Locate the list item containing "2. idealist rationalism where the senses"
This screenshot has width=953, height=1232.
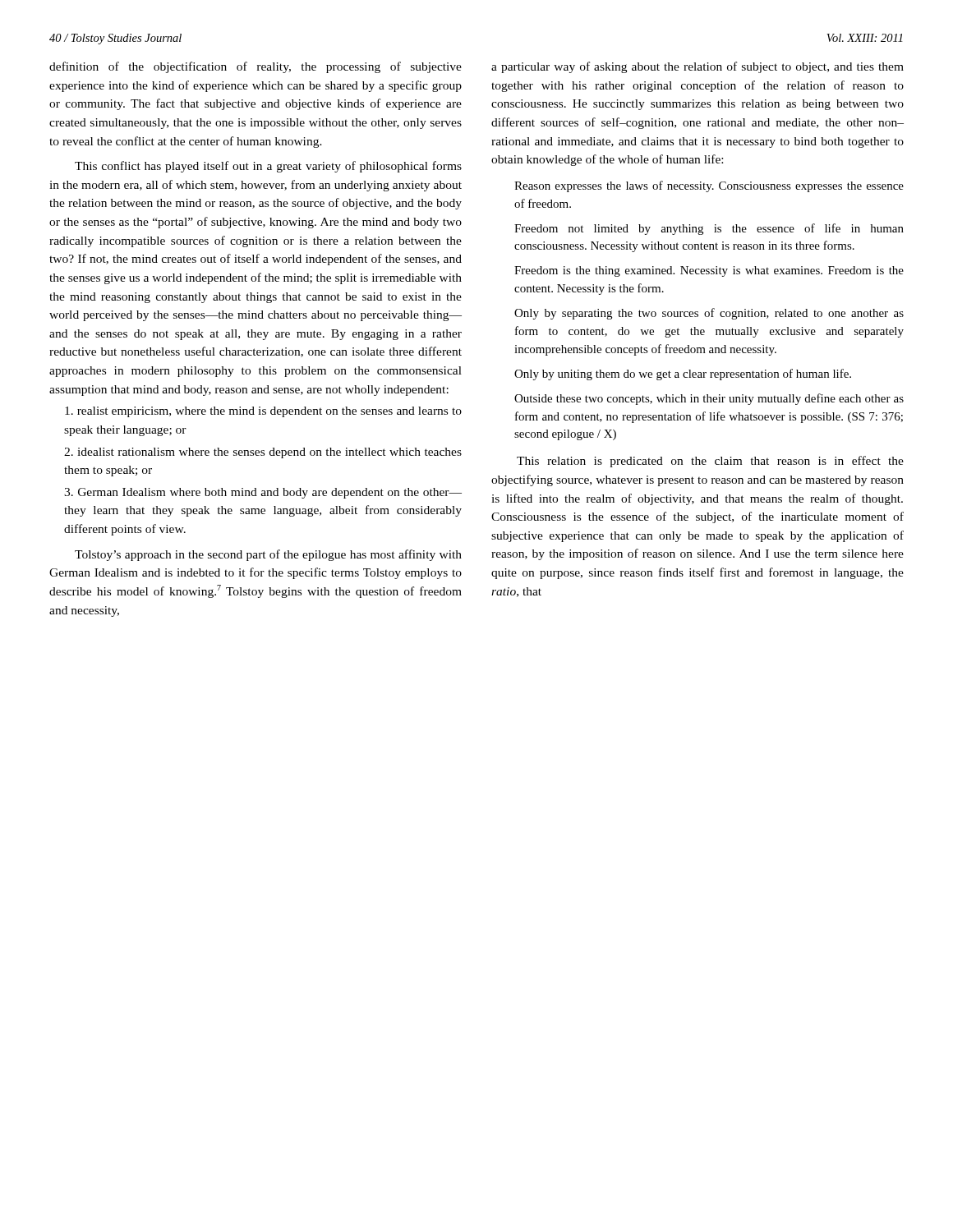(263, 461)
